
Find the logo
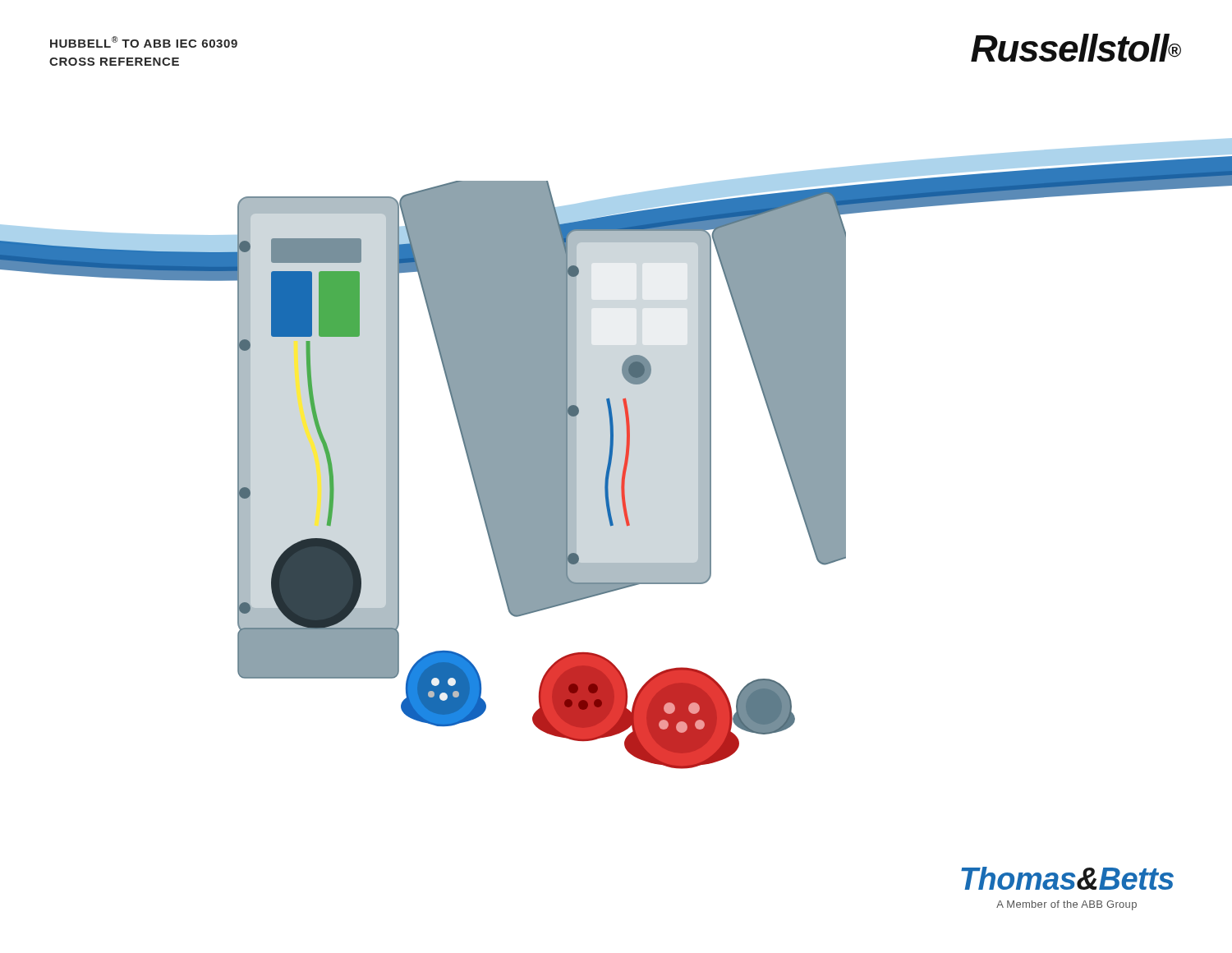(x=1067, y=887)
